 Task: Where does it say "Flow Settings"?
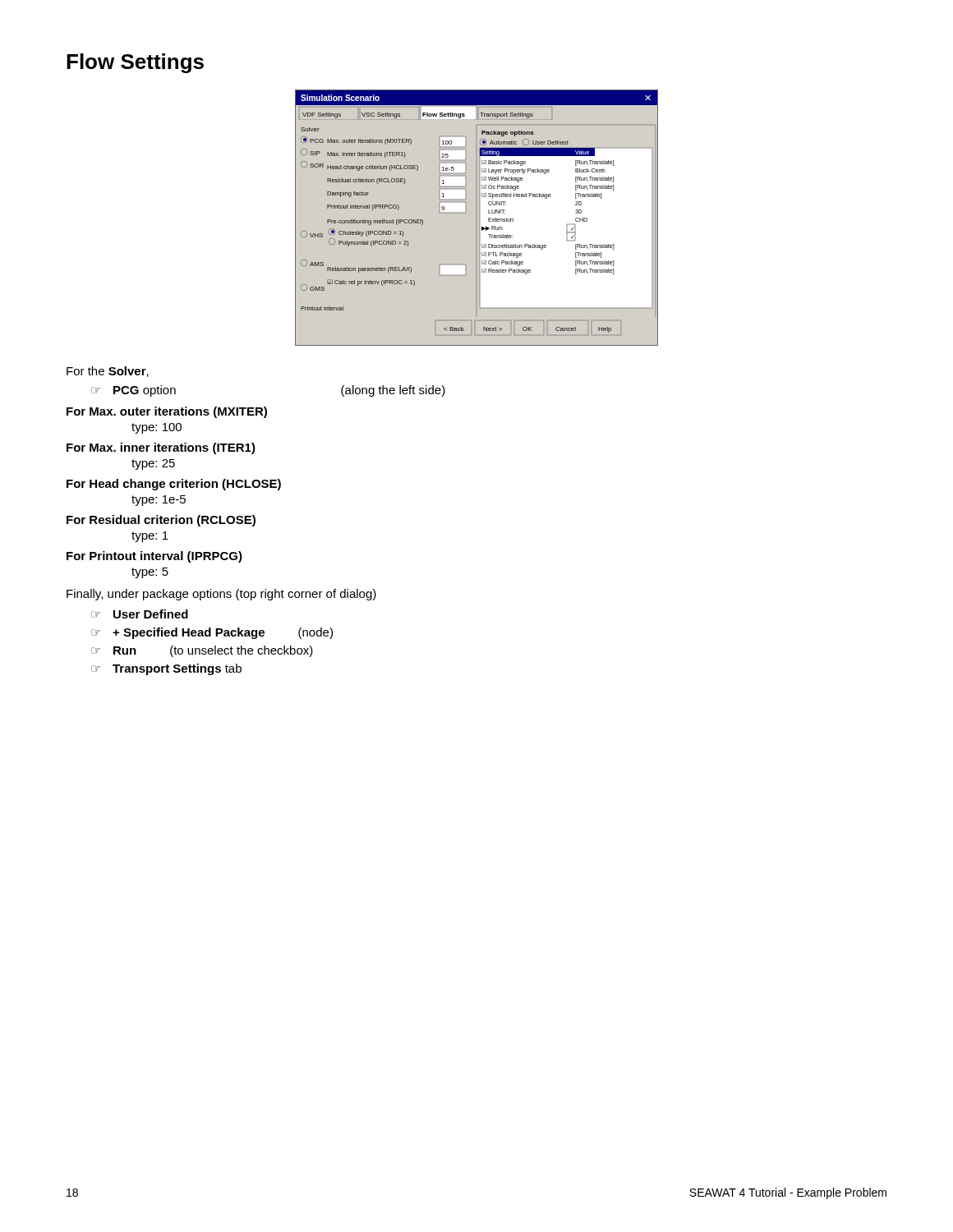pyautogui.click(x=135, y=63)
